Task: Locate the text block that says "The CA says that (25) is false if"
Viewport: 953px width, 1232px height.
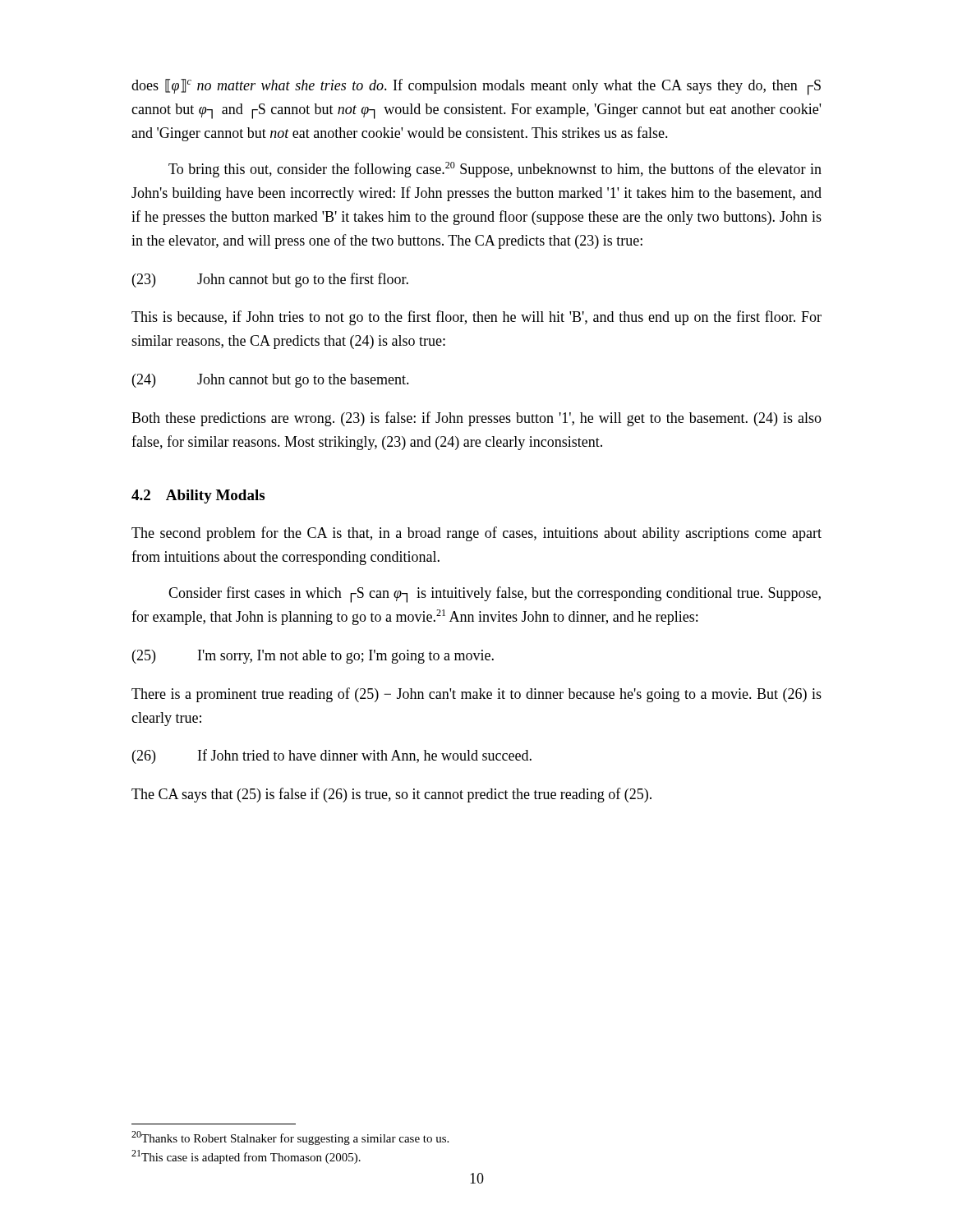Action: point(476,795)
